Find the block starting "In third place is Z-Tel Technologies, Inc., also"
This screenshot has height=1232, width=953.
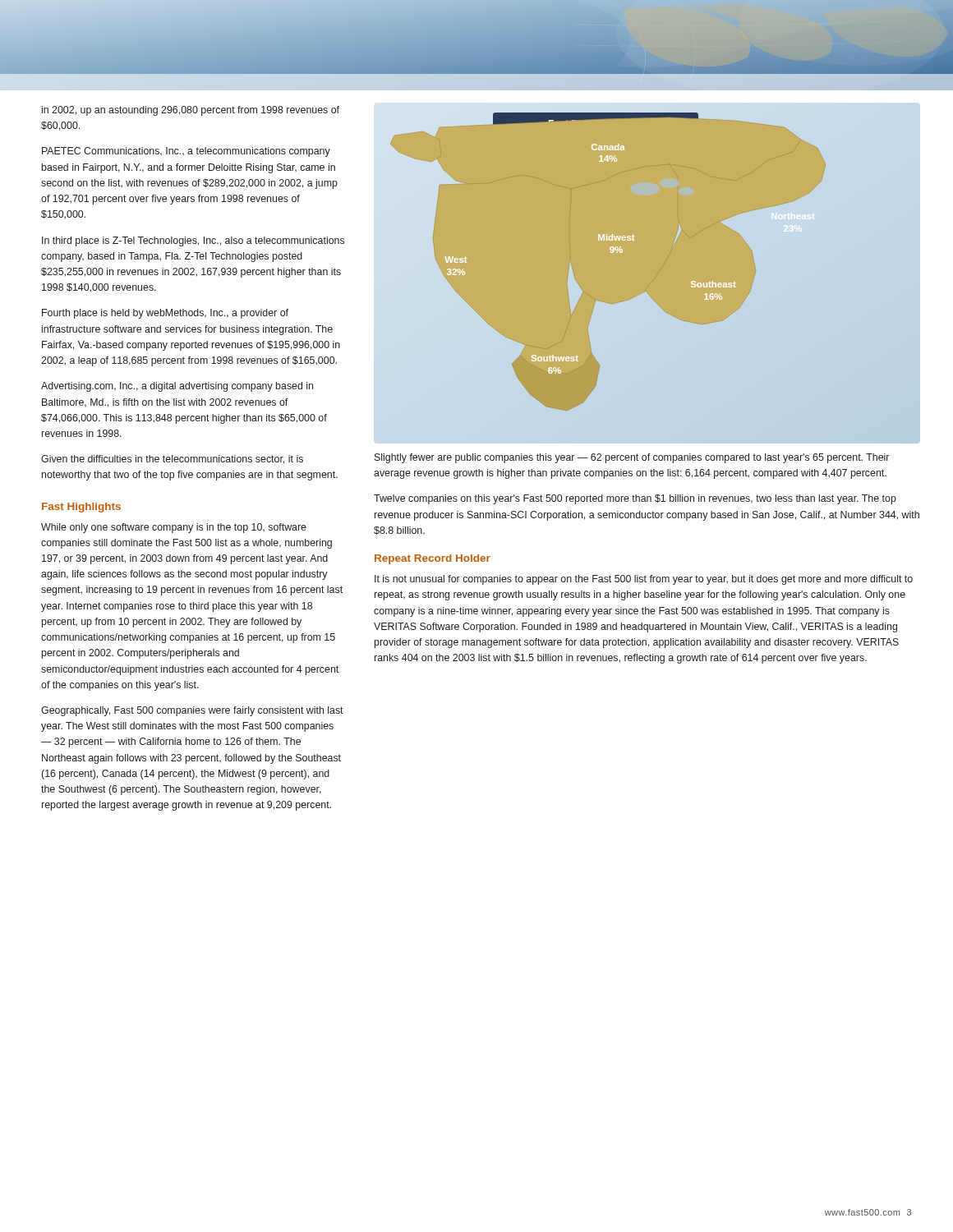click(193, 264)
